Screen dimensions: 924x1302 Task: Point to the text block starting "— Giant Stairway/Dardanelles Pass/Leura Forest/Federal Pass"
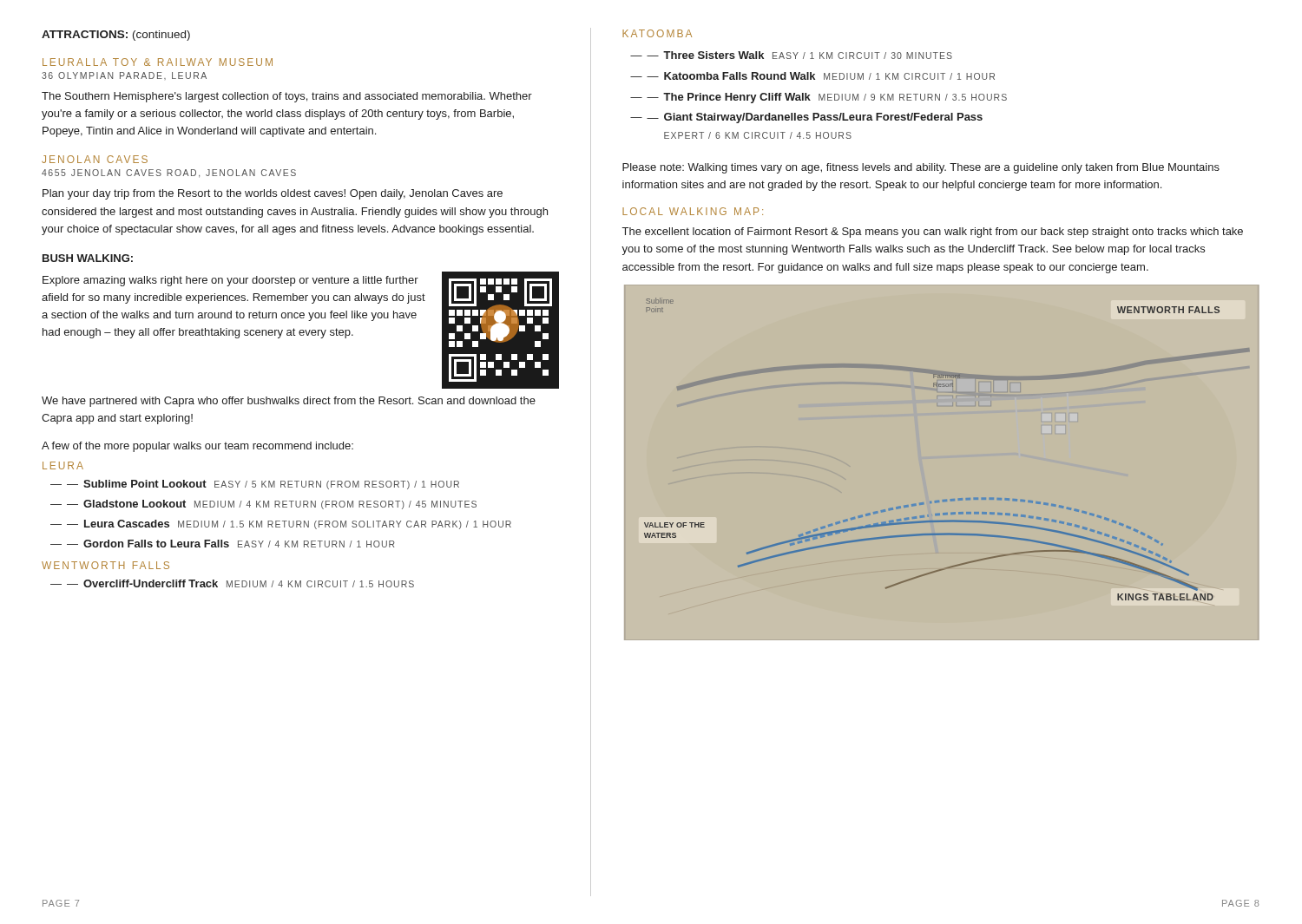815,127
